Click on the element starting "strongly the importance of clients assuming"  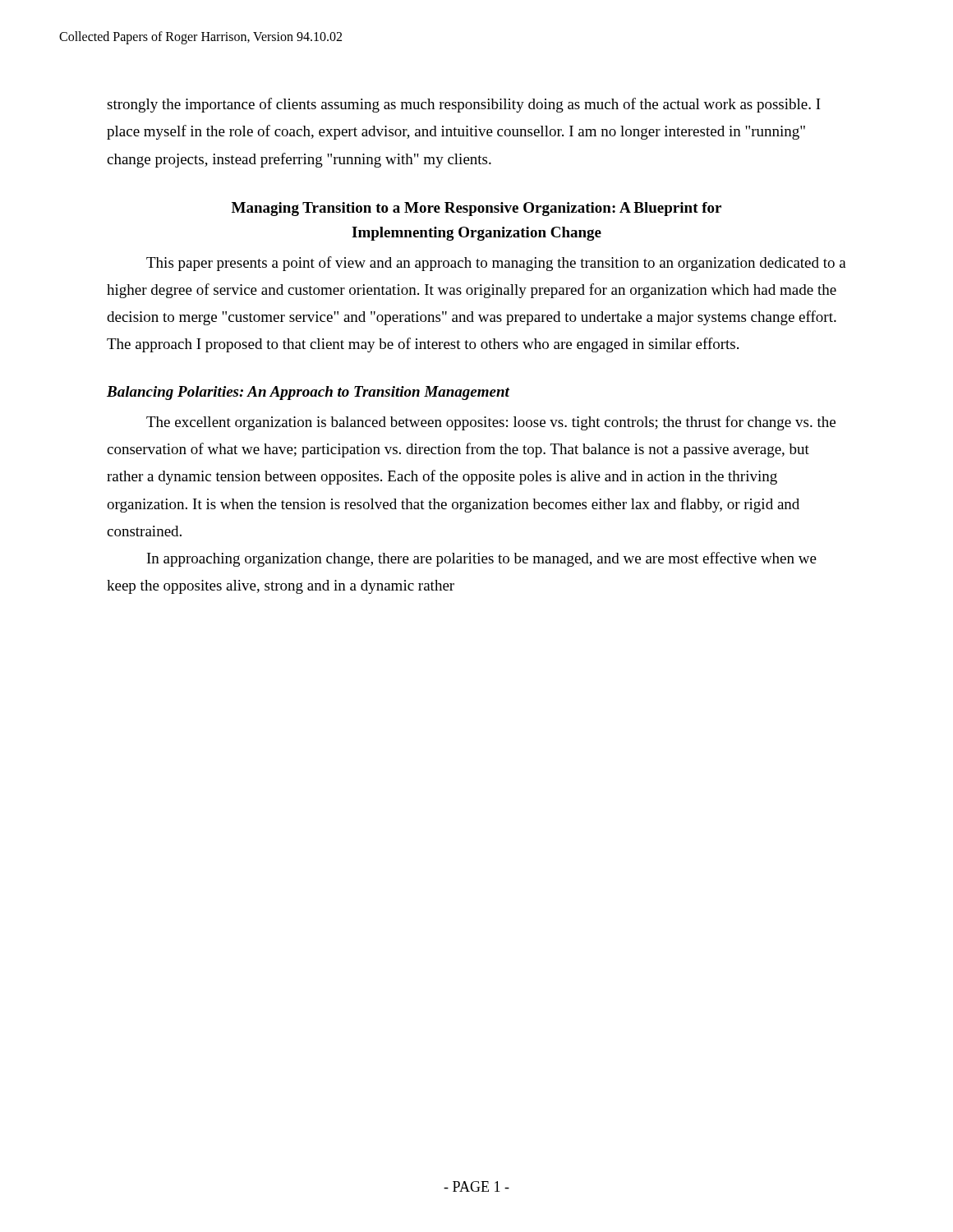tap(464, 131)
